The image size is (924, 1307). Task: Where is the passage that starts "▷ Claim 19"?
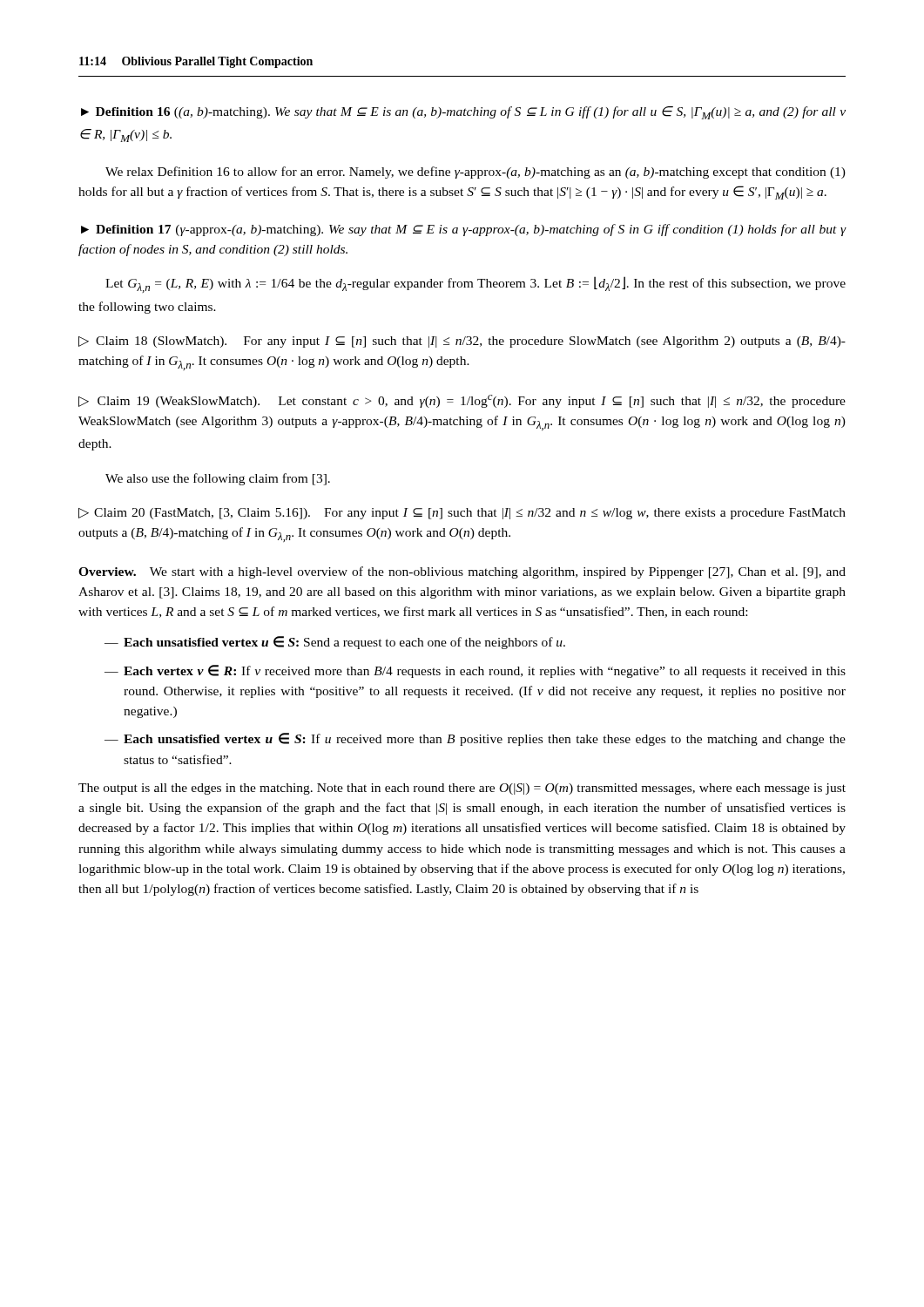click(x=462, y=421)
